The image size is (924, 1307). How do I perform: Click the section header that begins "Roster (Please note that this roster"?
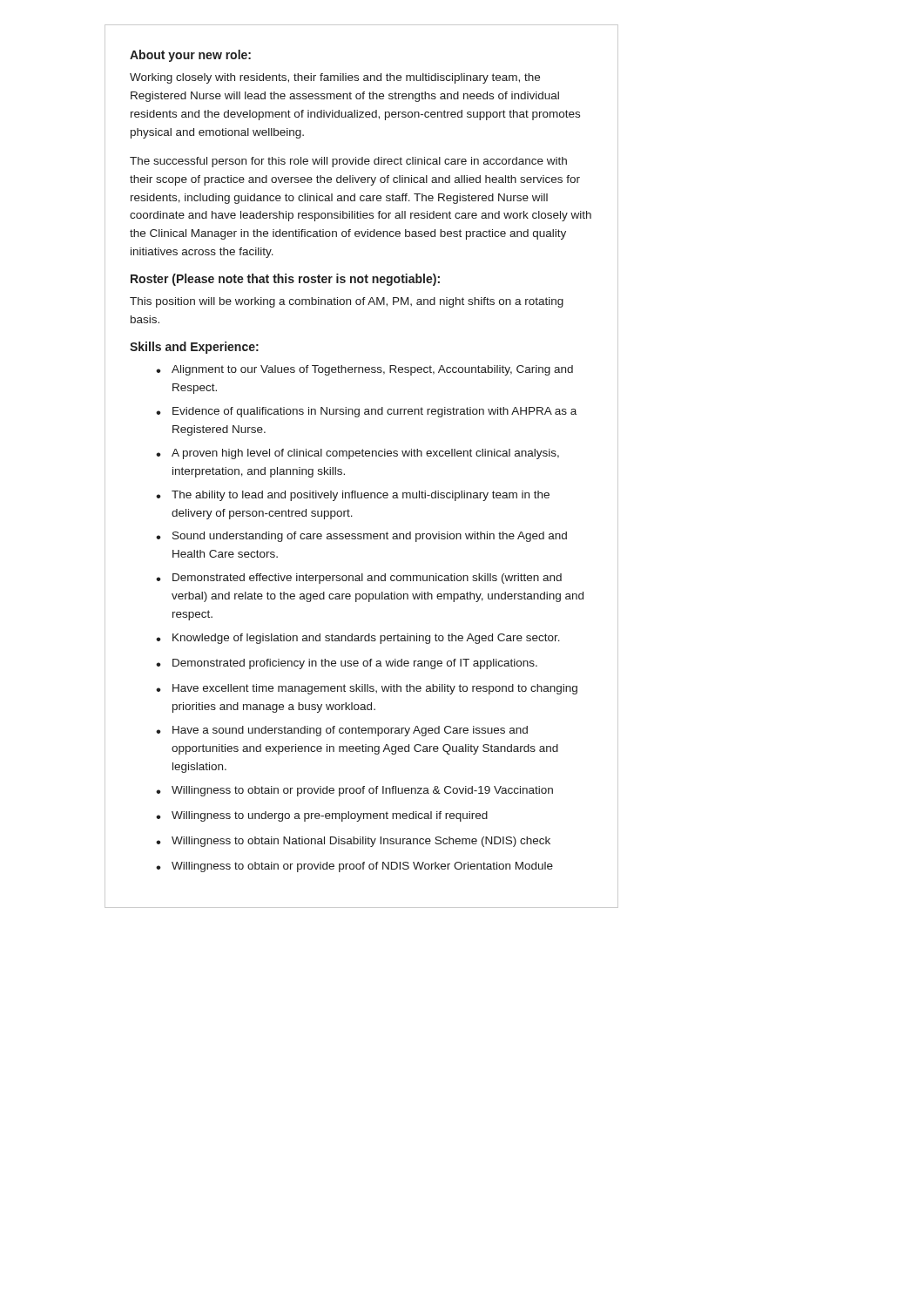tap(285, 279)
